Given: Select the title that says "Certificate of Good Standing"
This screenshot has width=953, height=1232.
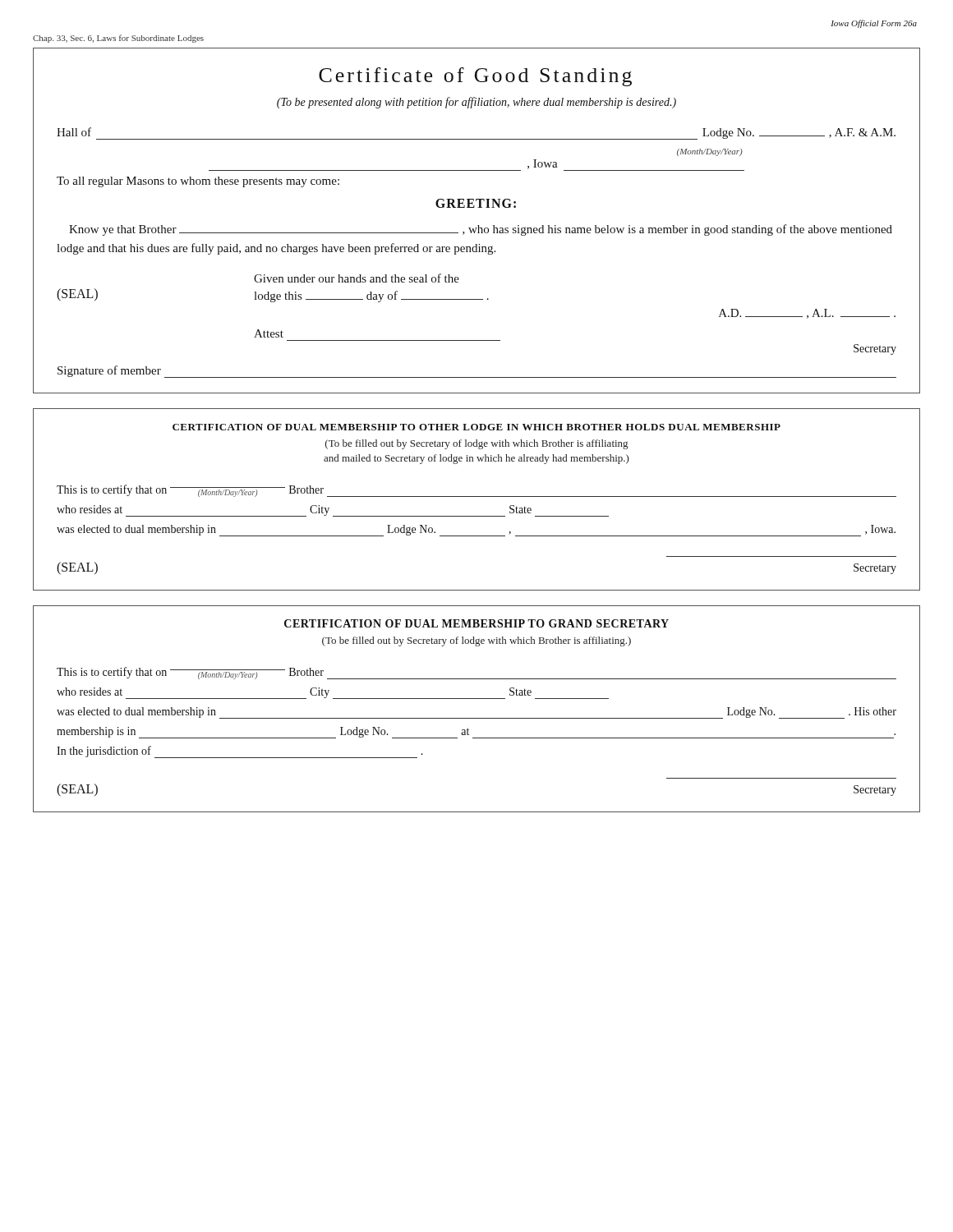Looking at the screenshot, I should coord(476,75).
